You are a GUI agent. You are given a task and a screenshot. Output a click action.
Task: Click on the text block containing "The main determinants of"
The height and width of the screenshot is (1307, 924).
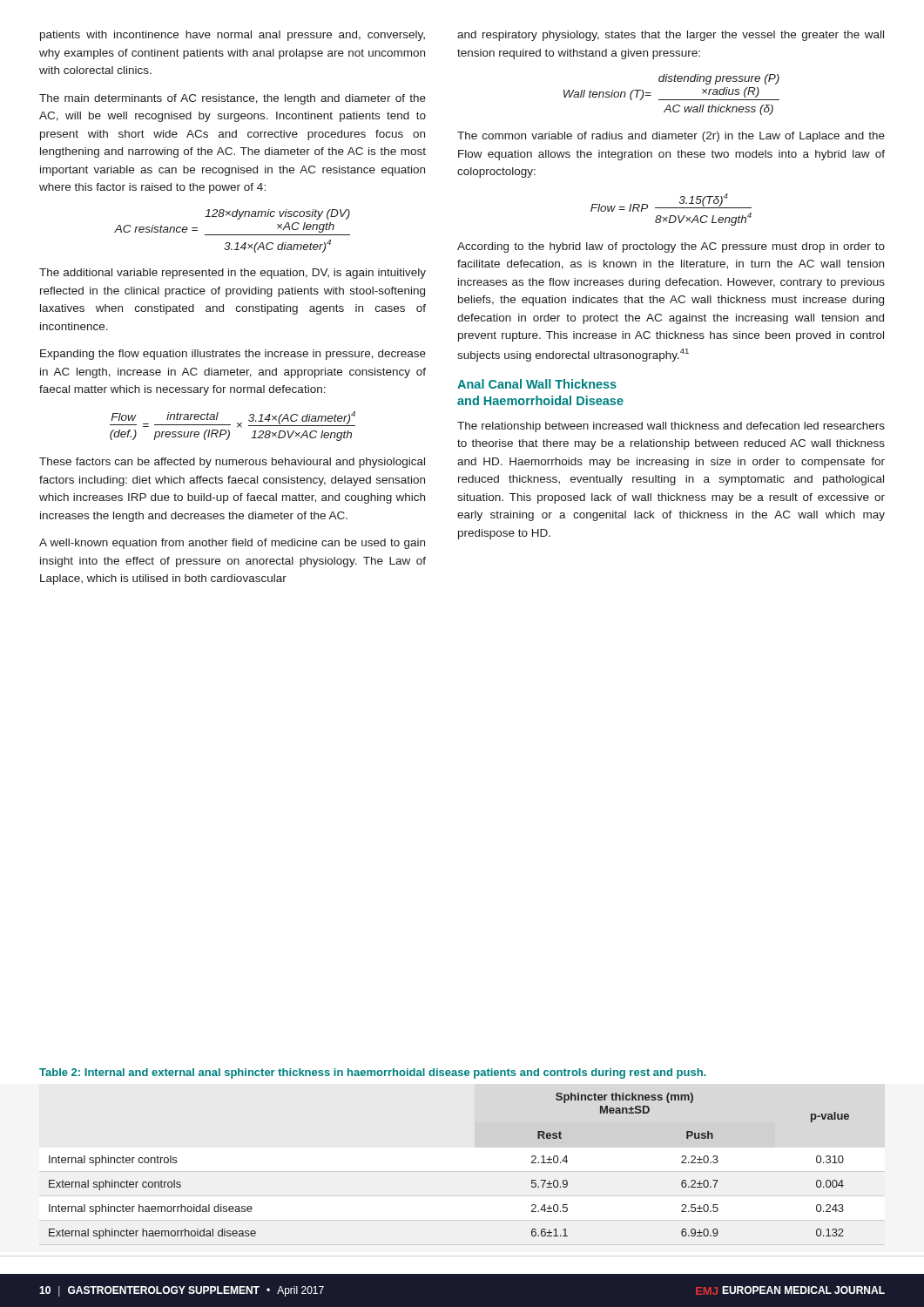click(x=233, y=143)
